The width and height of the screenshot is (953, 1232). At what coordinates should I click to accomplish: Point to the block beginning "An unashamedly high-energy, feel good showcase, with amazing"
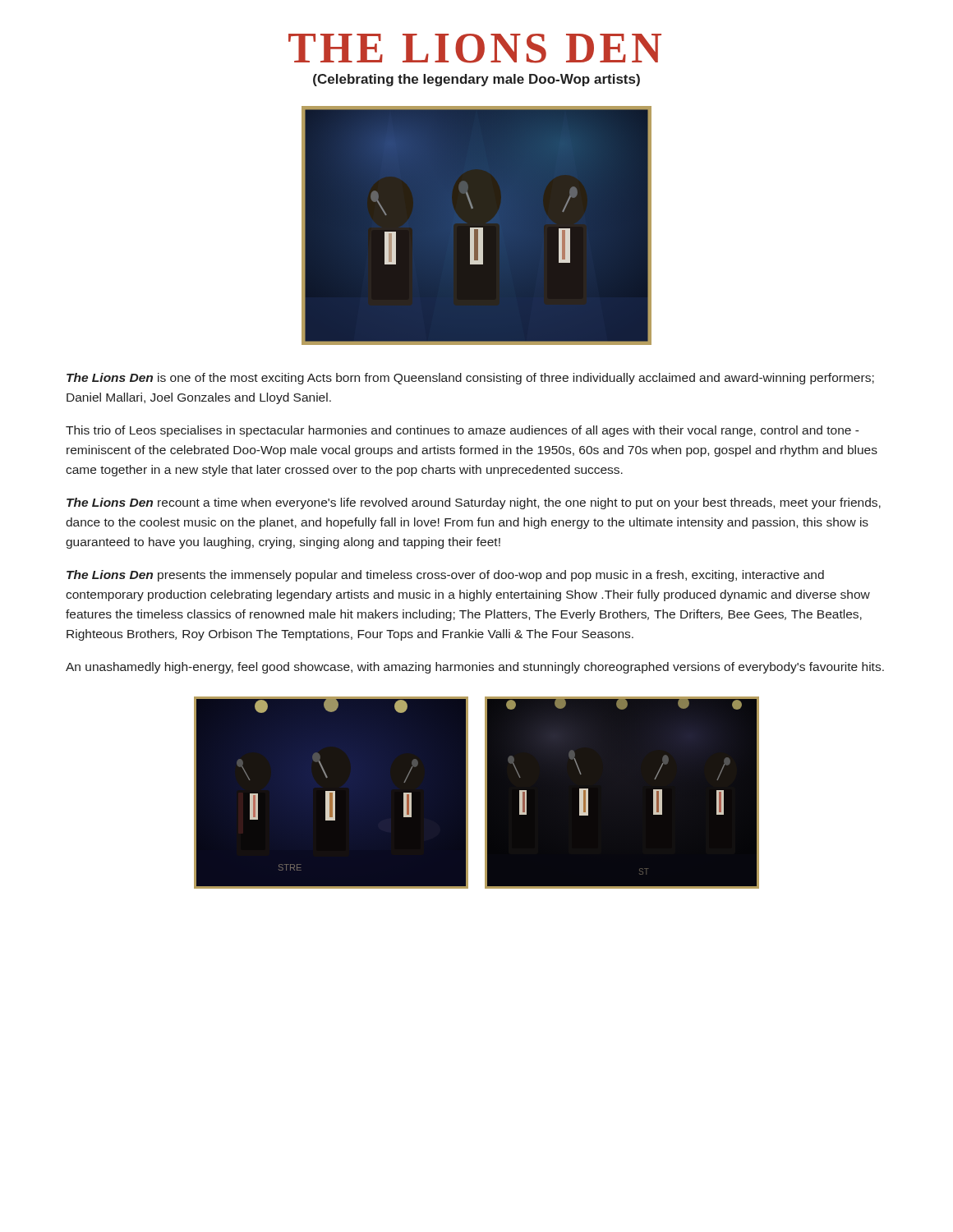(475, 667)
